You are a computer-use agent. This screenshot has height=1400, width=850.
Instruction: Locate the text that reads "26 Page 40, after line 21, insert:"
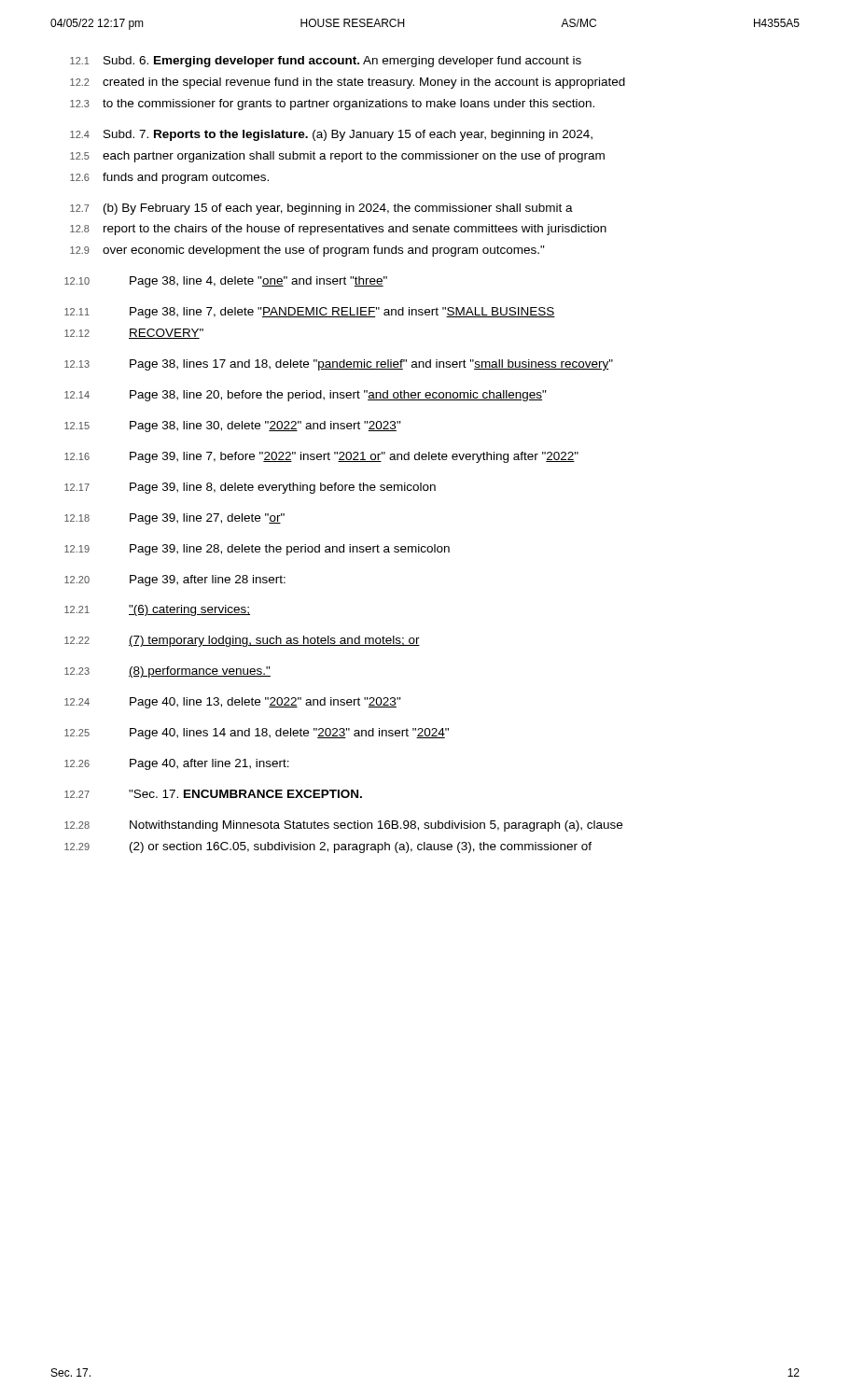[177, 764]
